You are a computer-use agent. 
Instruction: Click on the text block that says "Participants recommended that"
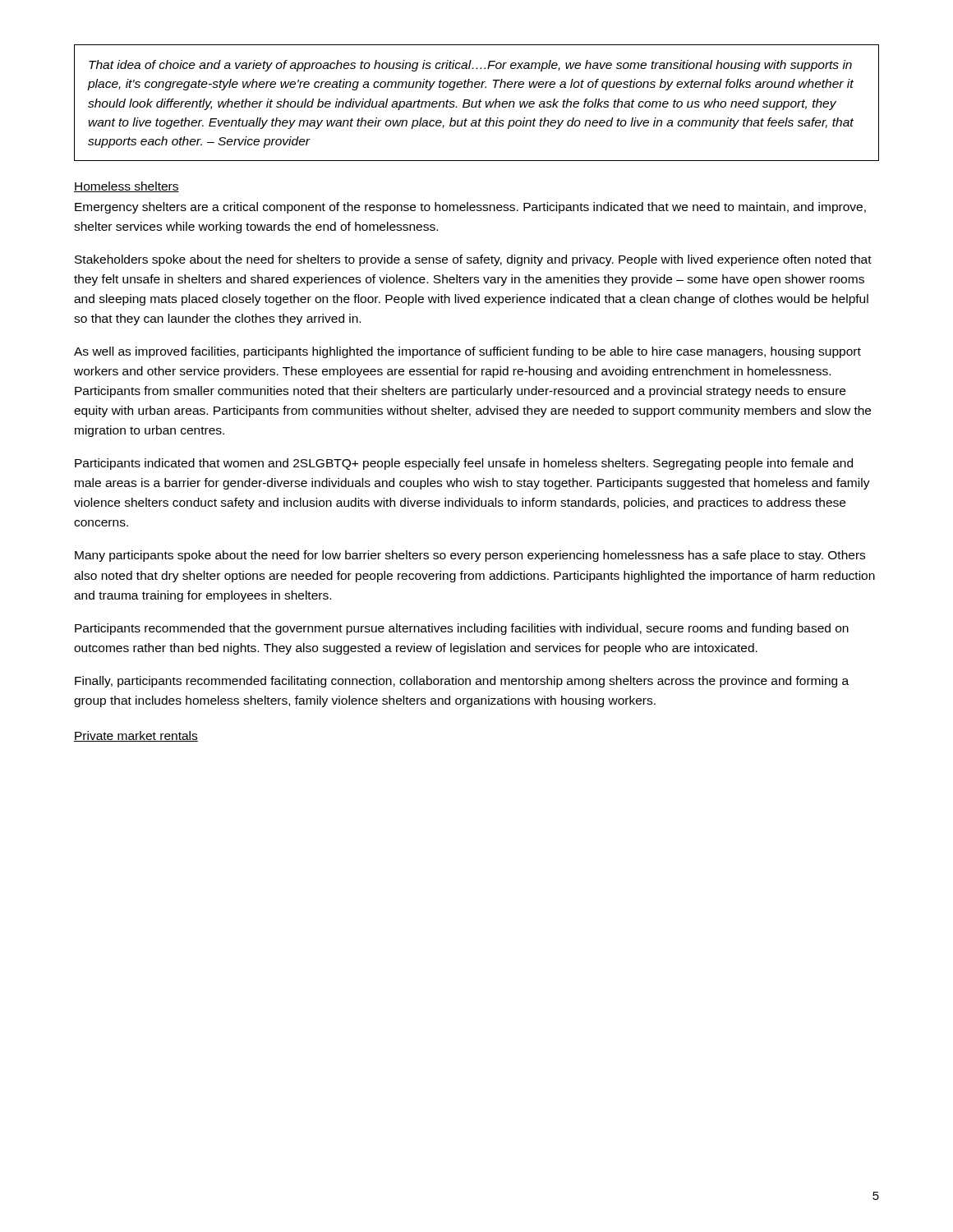[461, 637]
